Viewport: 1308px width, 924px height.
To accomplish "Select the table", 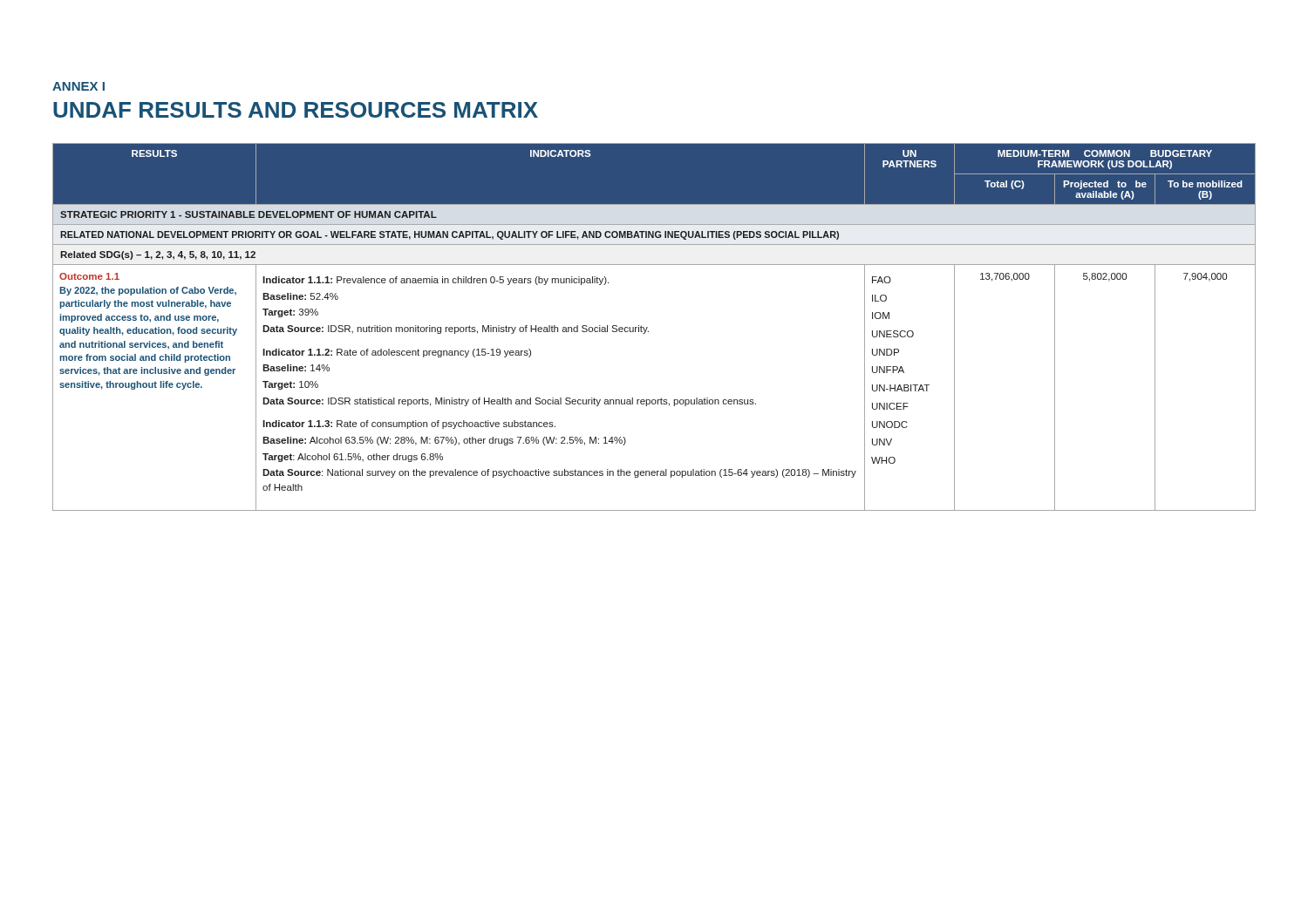I will pos(654,327).
